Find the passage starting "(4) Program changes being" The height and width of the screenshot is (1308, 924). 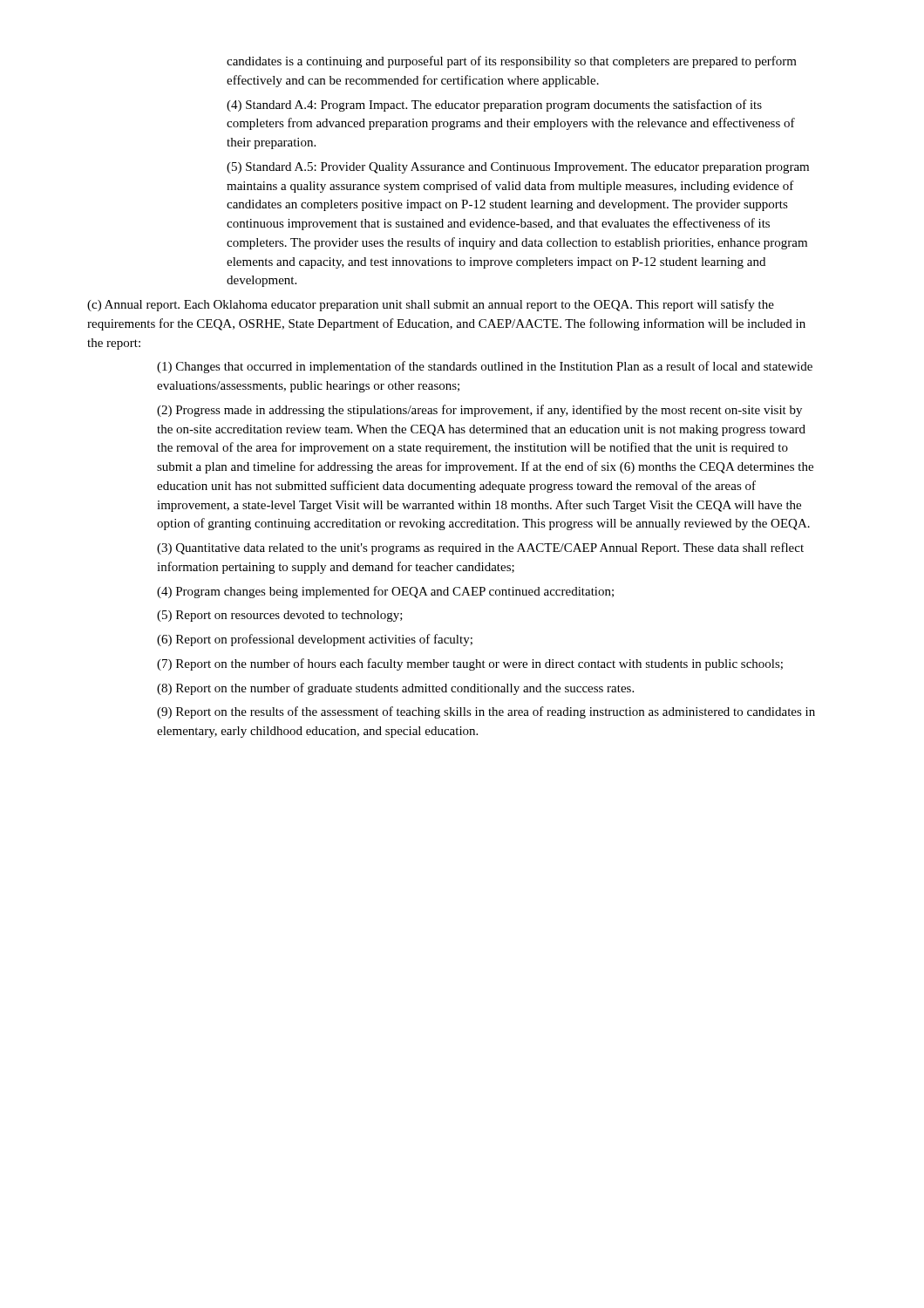tap(386, 591)
